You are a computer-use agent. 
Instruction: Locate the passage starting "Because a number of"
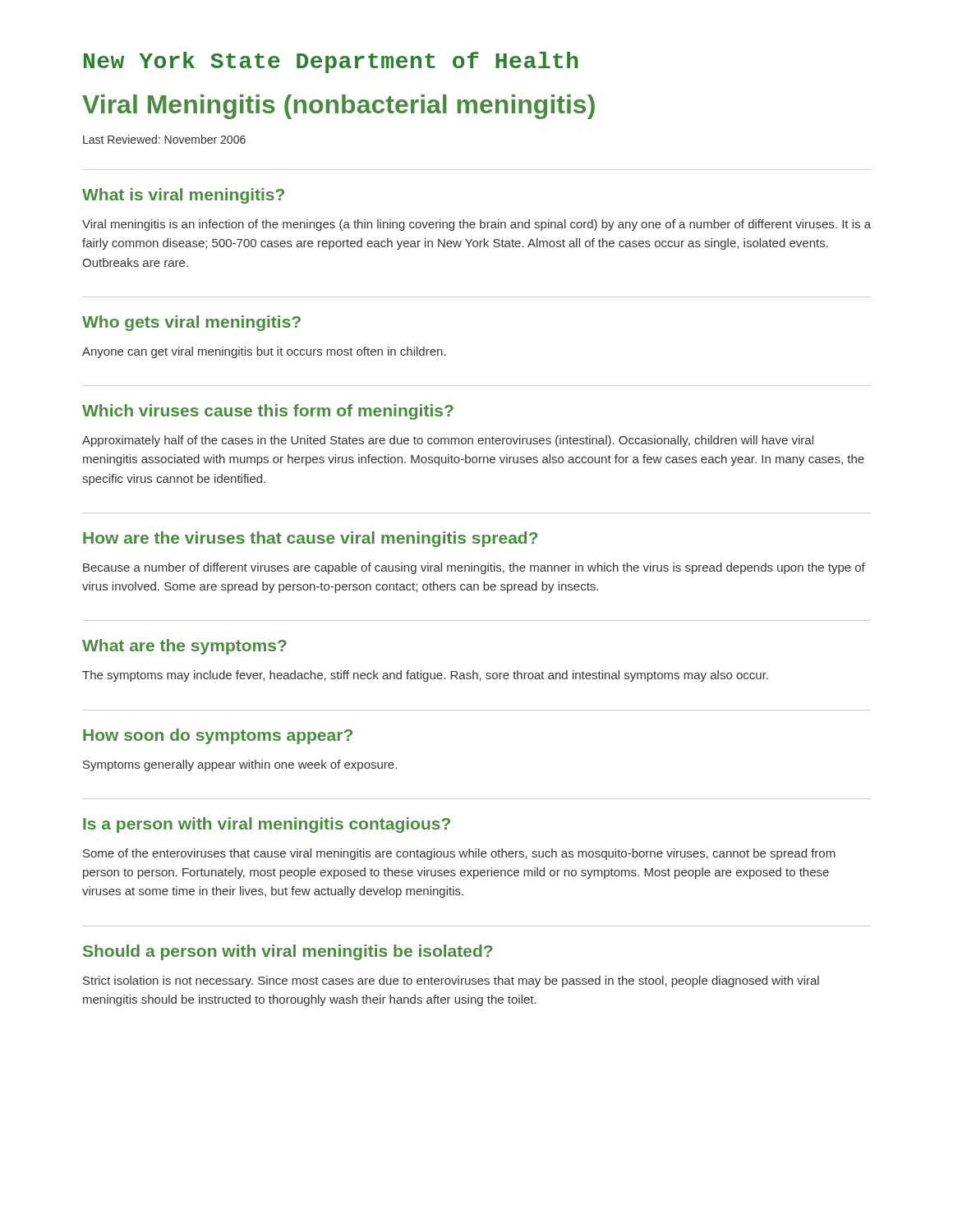[476, 577]
